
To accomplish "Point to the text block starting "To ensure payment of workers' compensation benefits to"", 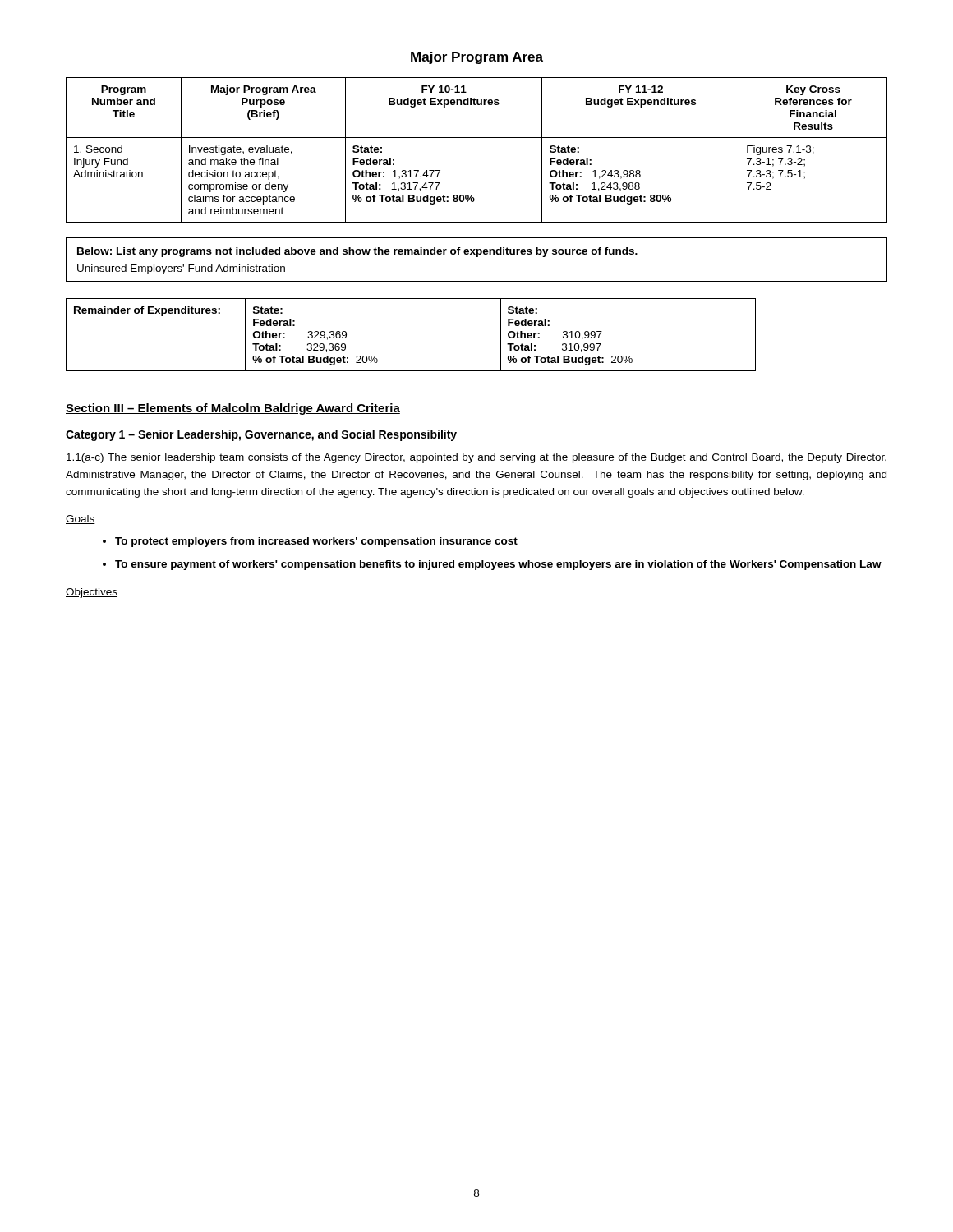I will pyautogui.click(x=498, y=564).
